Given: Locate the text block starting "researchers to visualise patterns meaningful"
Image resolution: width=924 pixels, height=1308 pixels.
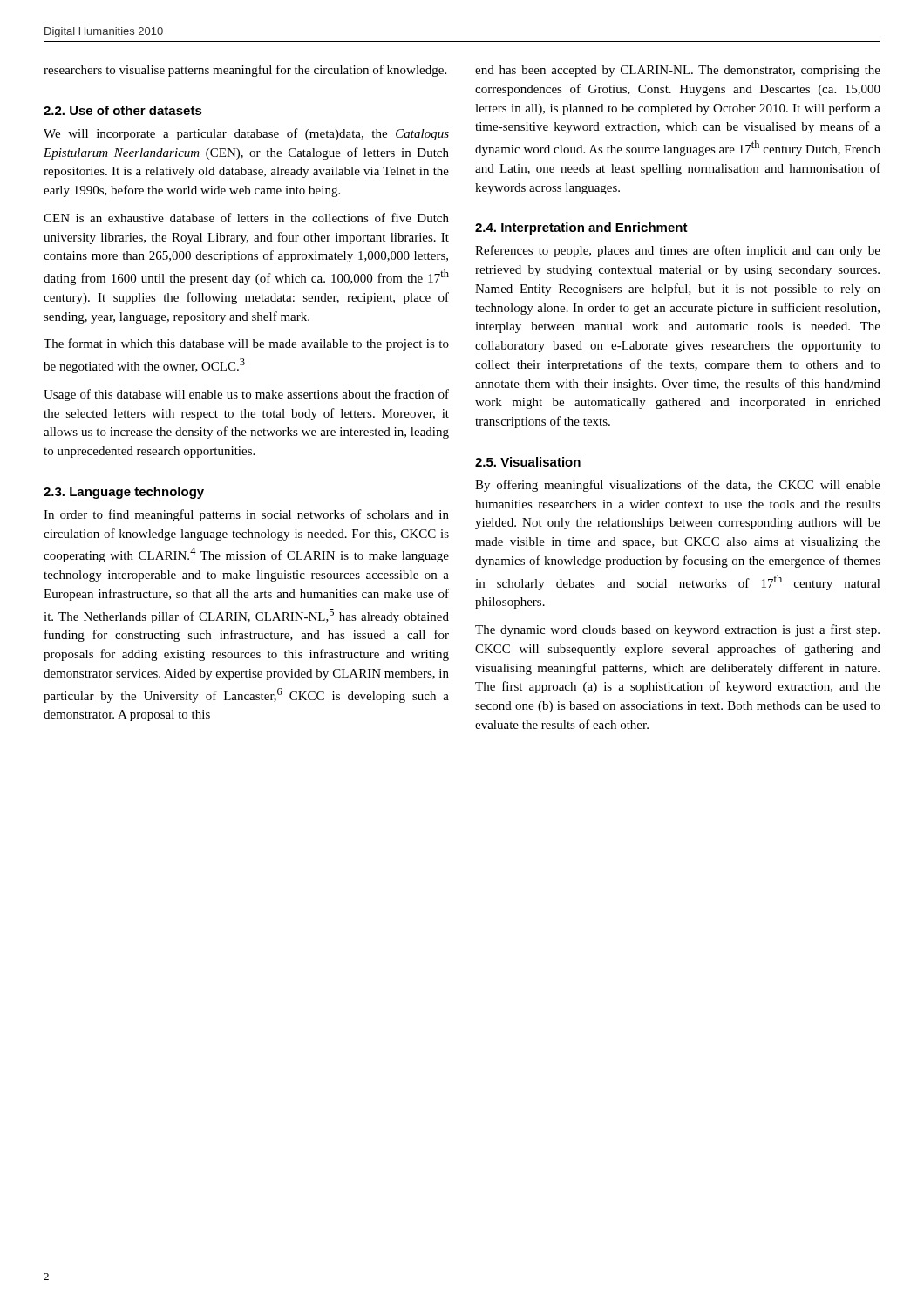Looking at the screenshot, I should [x=246, y=71].
